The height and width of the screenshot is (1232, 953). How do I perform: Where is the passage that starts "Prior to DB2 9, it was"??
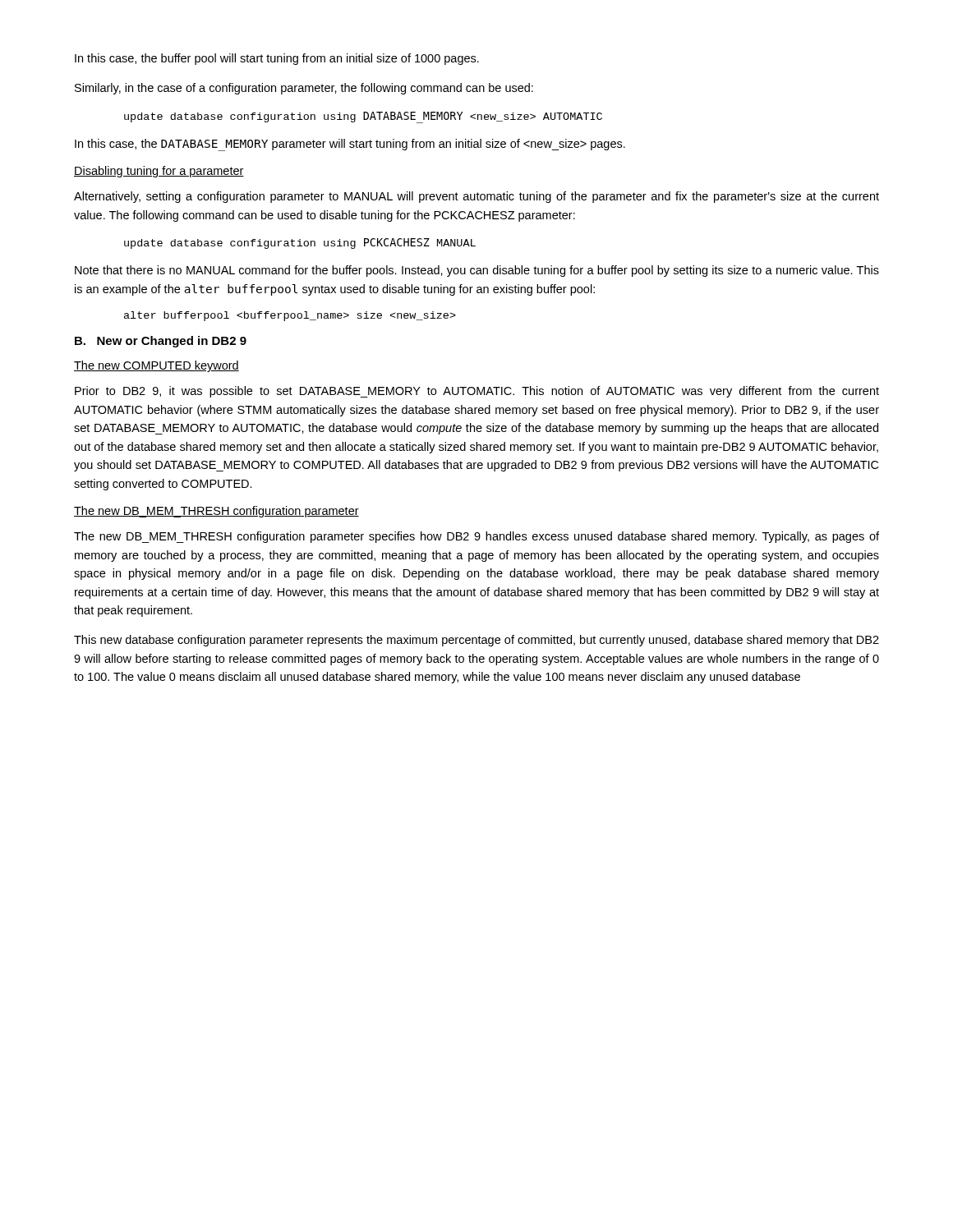[x=476, y=437]
